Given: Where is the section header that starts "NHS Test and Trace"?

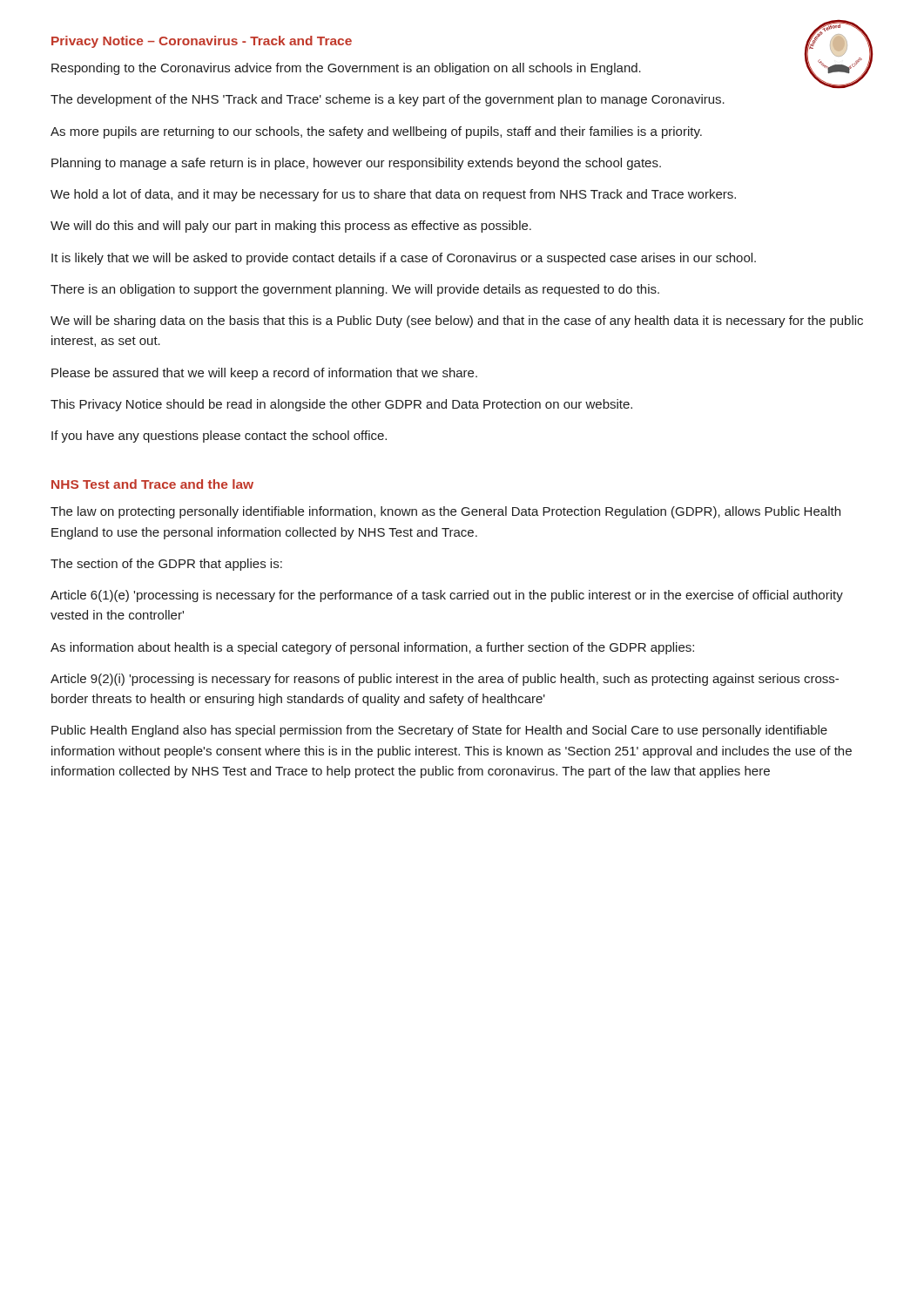Looking at the screenshot, I should 152,484.
